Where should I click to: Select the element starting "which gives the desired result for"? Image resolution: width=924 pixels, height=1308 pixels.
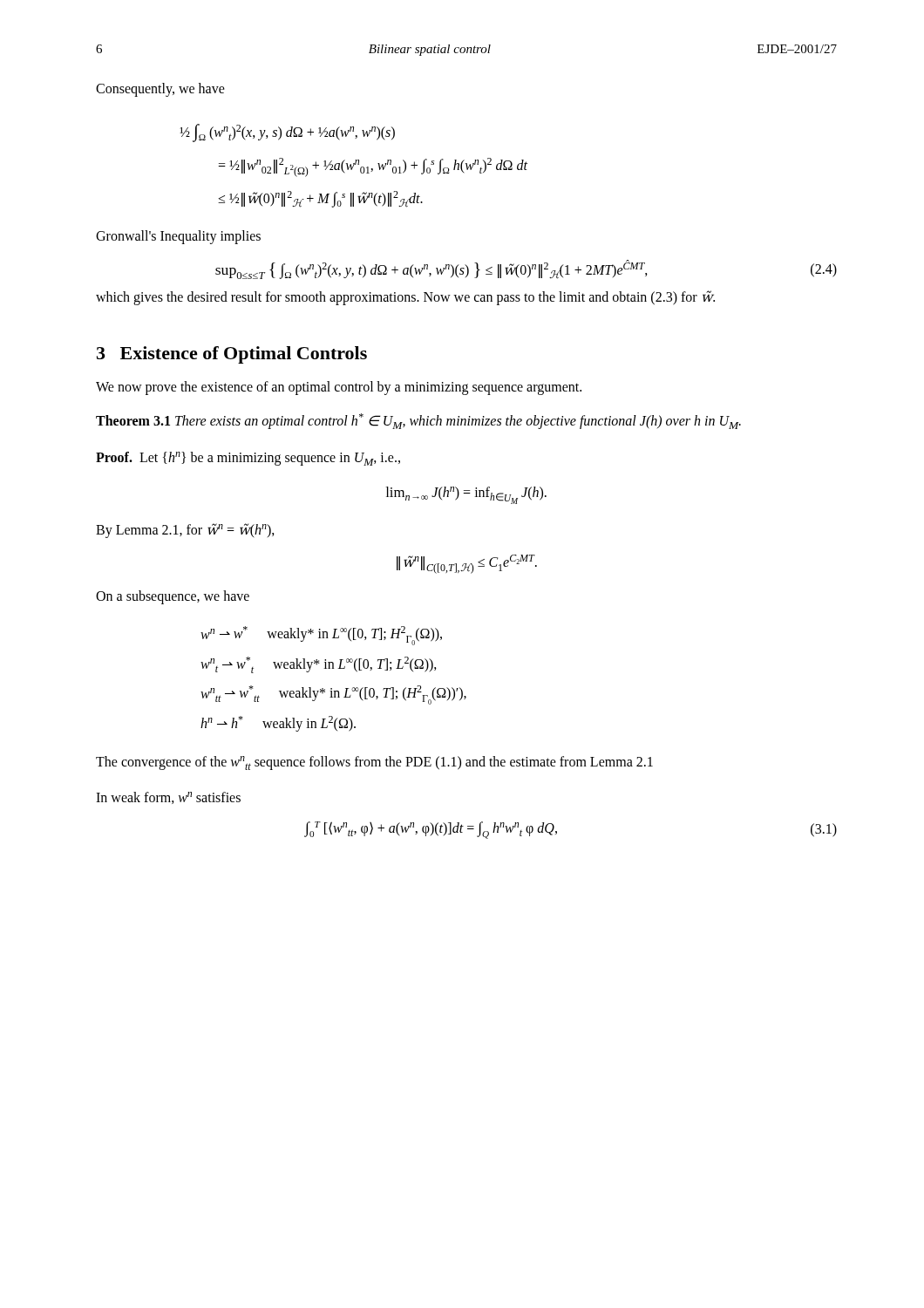pyautogui.click(x=406, y=297)
